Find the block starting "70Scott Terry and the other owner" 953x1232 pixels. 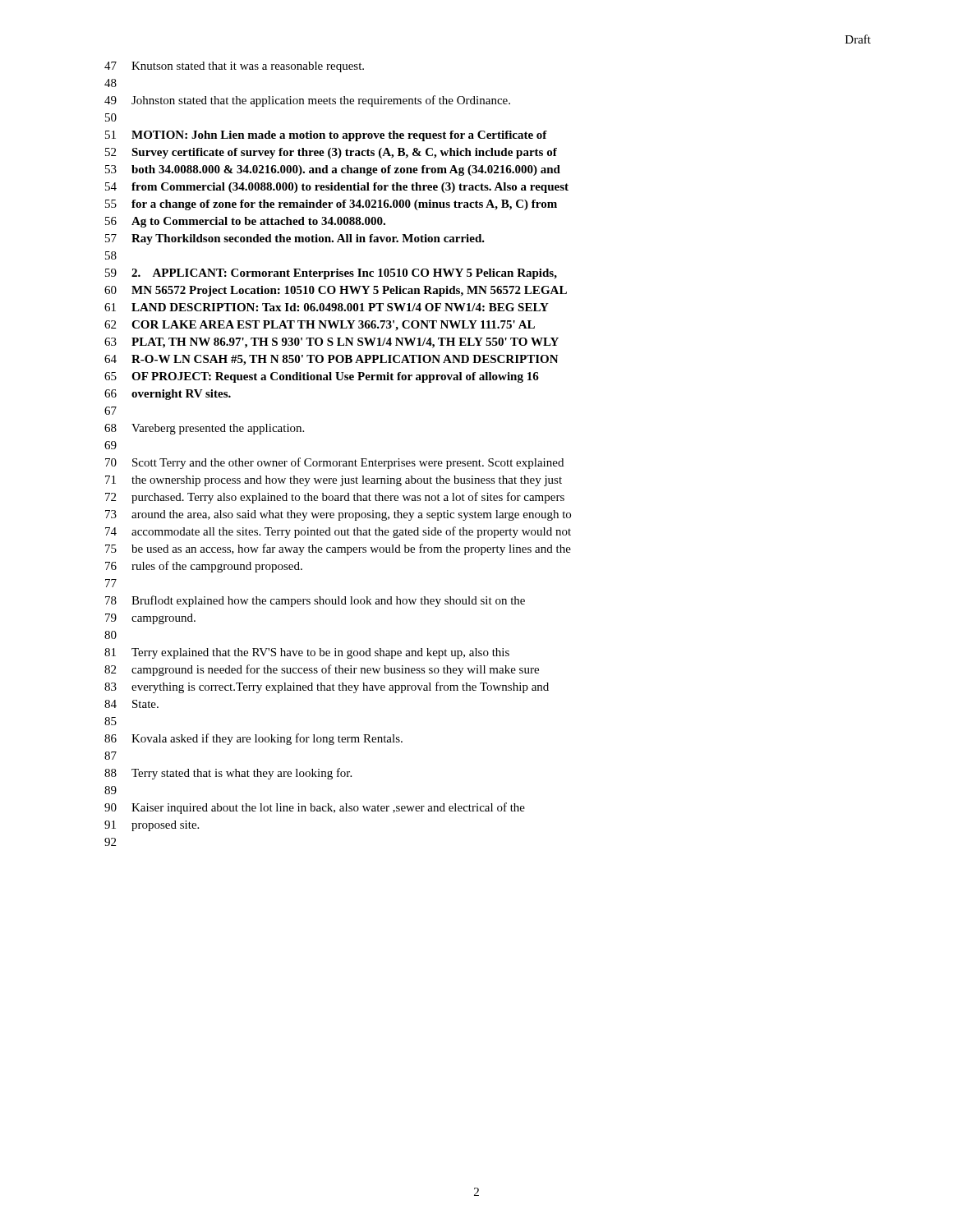coord(476,463)
